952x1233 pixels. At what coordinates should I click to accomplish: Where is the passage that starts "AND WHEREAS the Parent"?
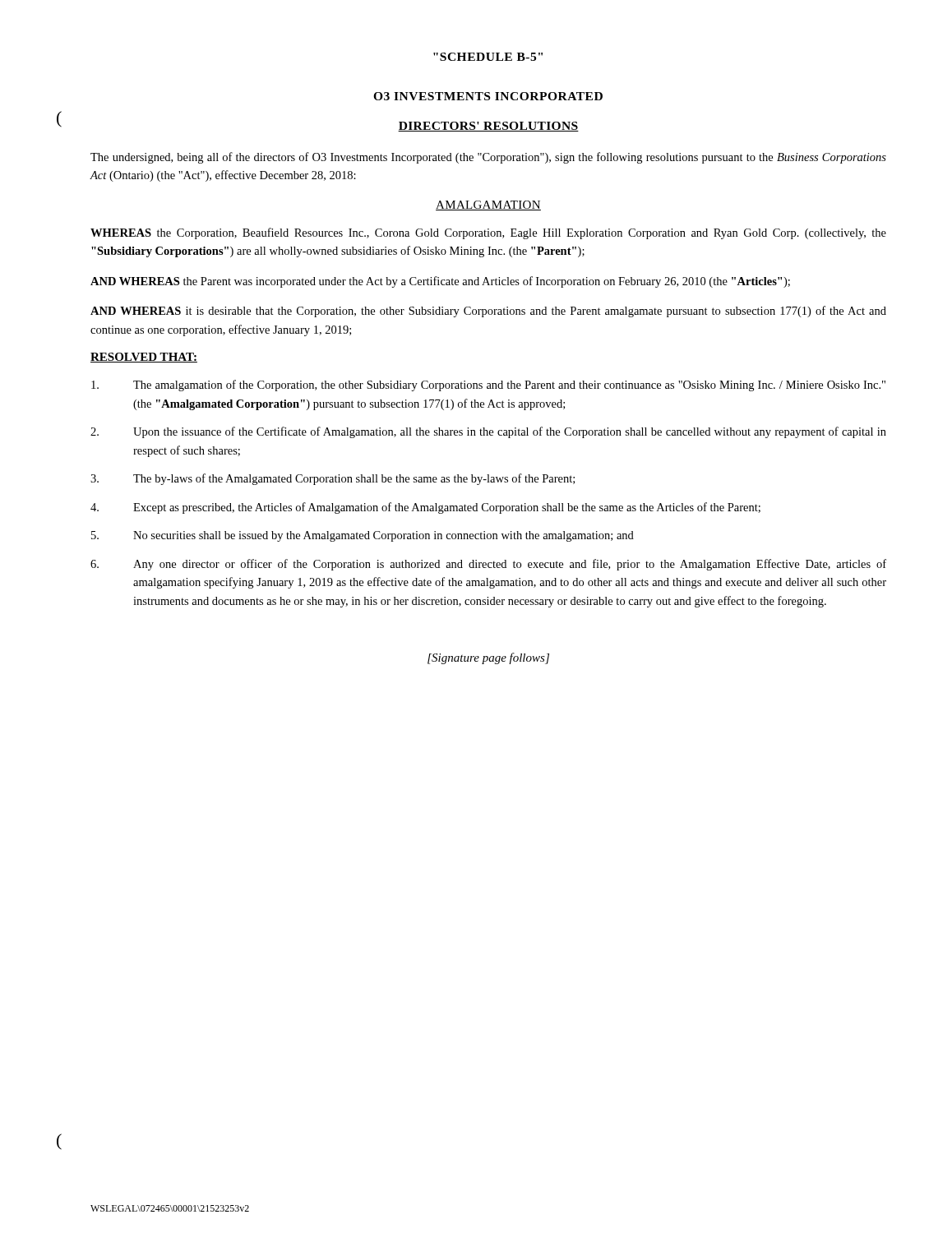pos(441,281)
